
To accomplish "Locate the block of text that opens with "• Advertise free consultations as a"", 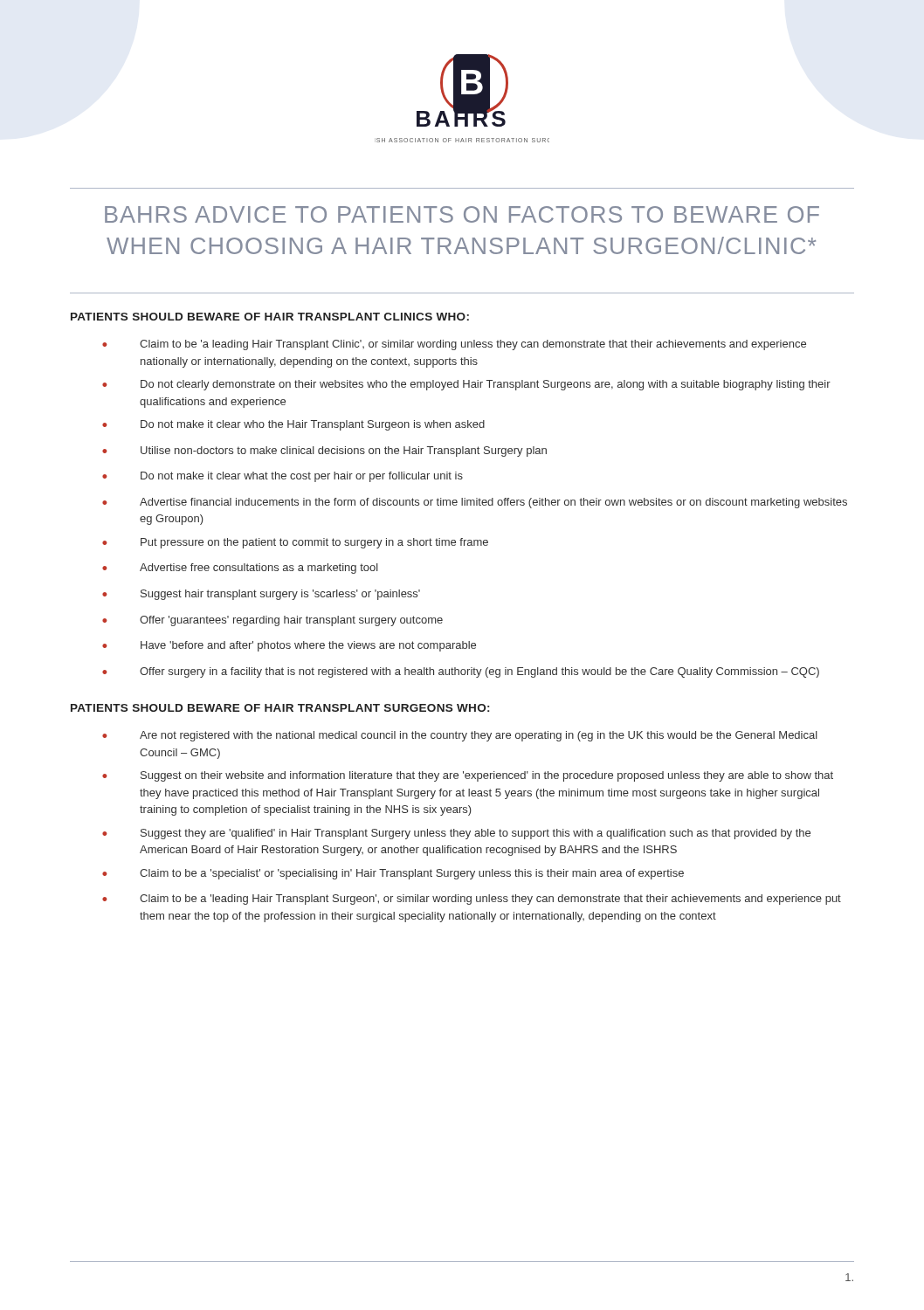I will coord(240,569).
